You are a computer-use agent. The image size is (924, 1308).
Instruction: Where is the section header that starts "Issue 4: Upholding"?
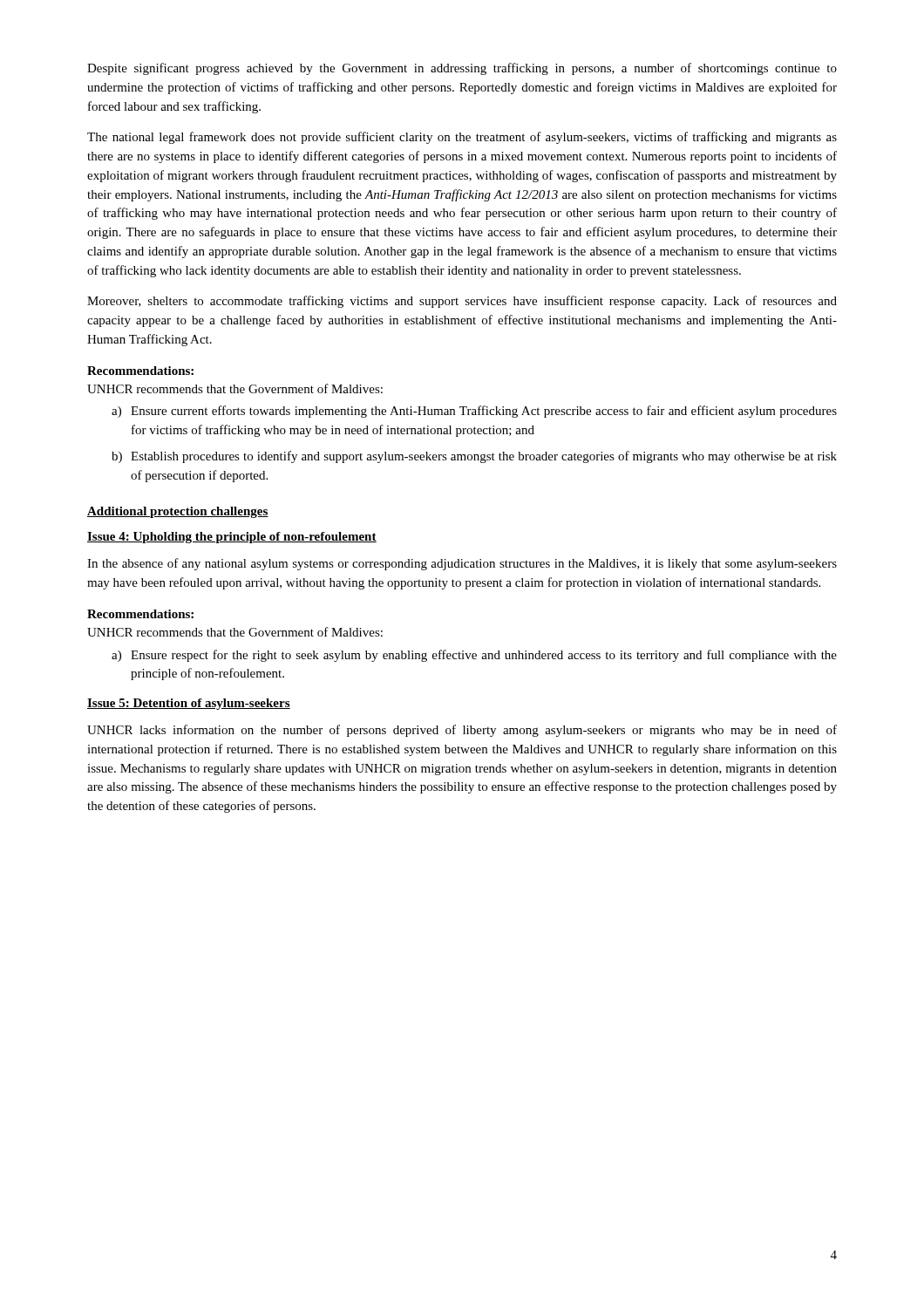(232, 536)
